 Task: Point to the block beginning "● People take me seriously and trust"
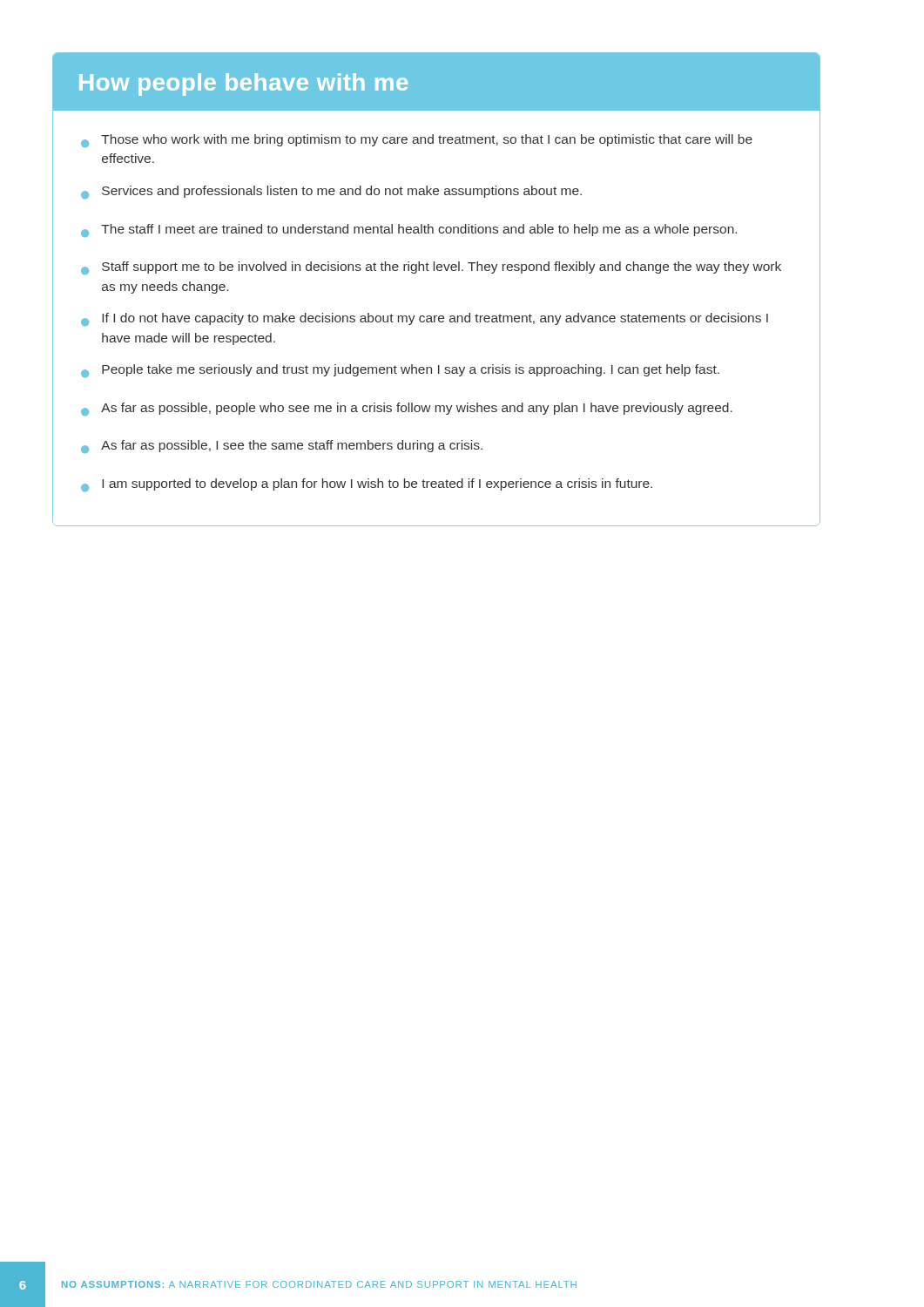(400, 373)
